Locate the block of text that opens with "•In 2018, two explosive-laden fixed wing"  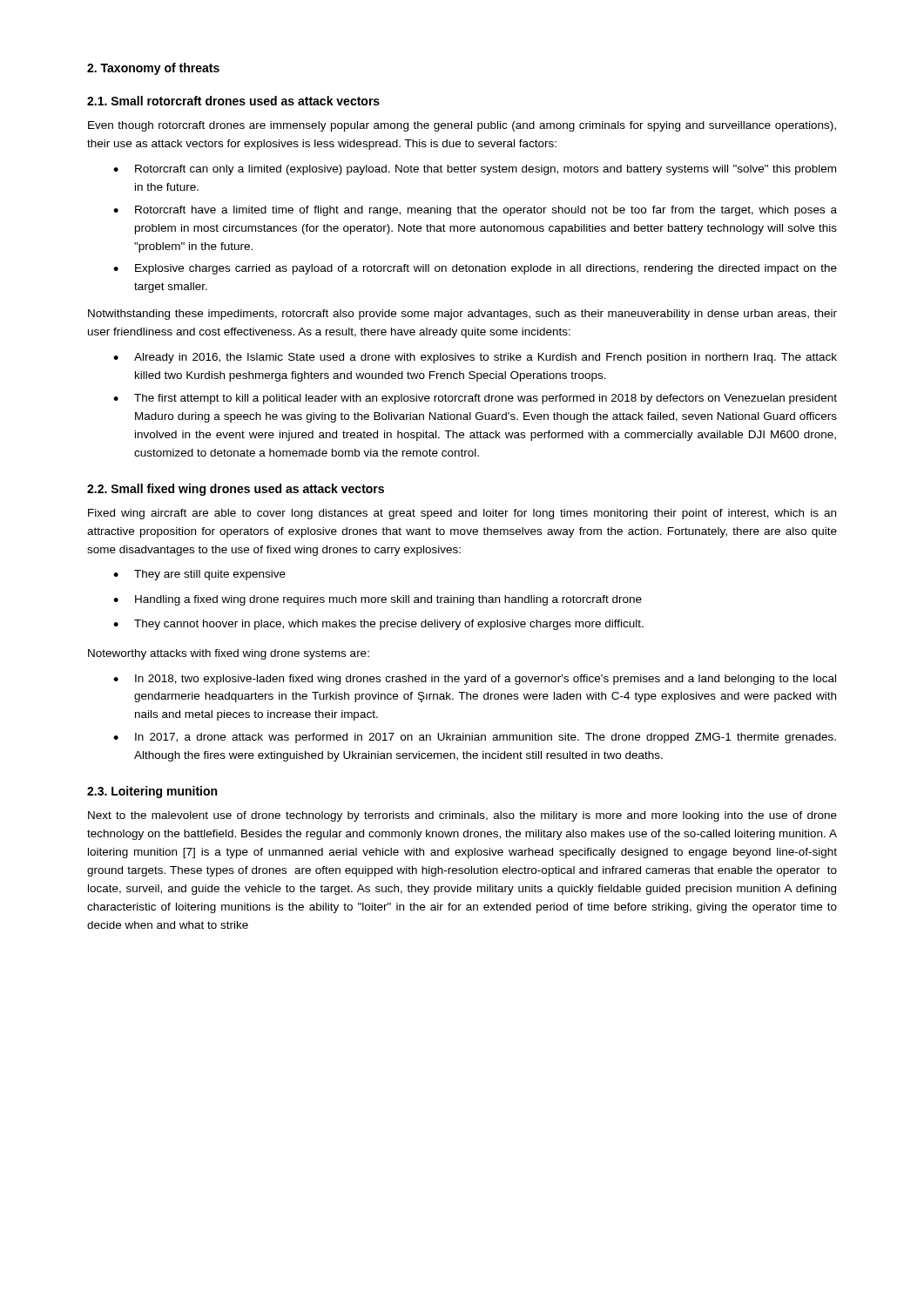tap(475, 697)
